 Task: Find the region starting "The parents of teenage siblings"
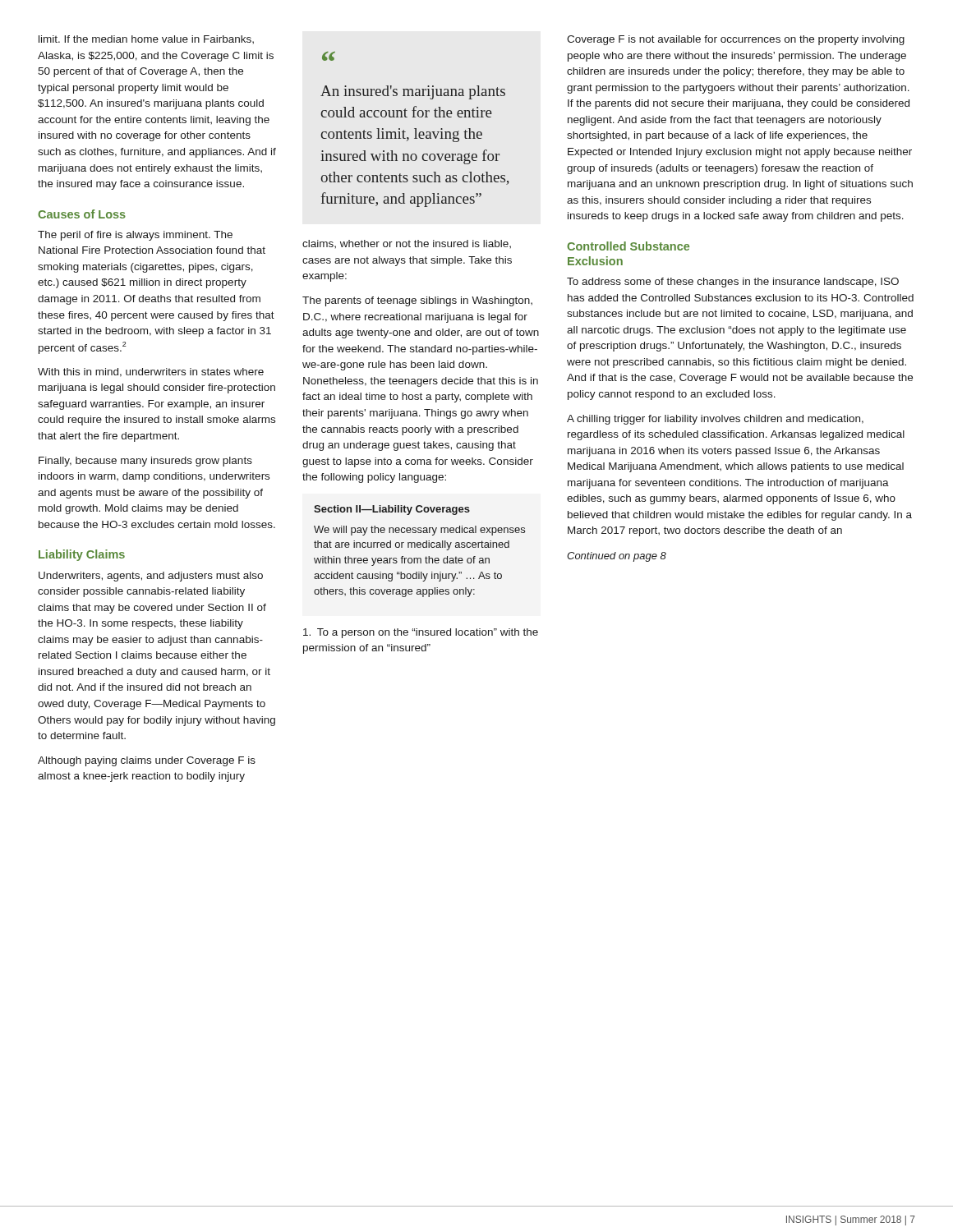pos(421,389)
